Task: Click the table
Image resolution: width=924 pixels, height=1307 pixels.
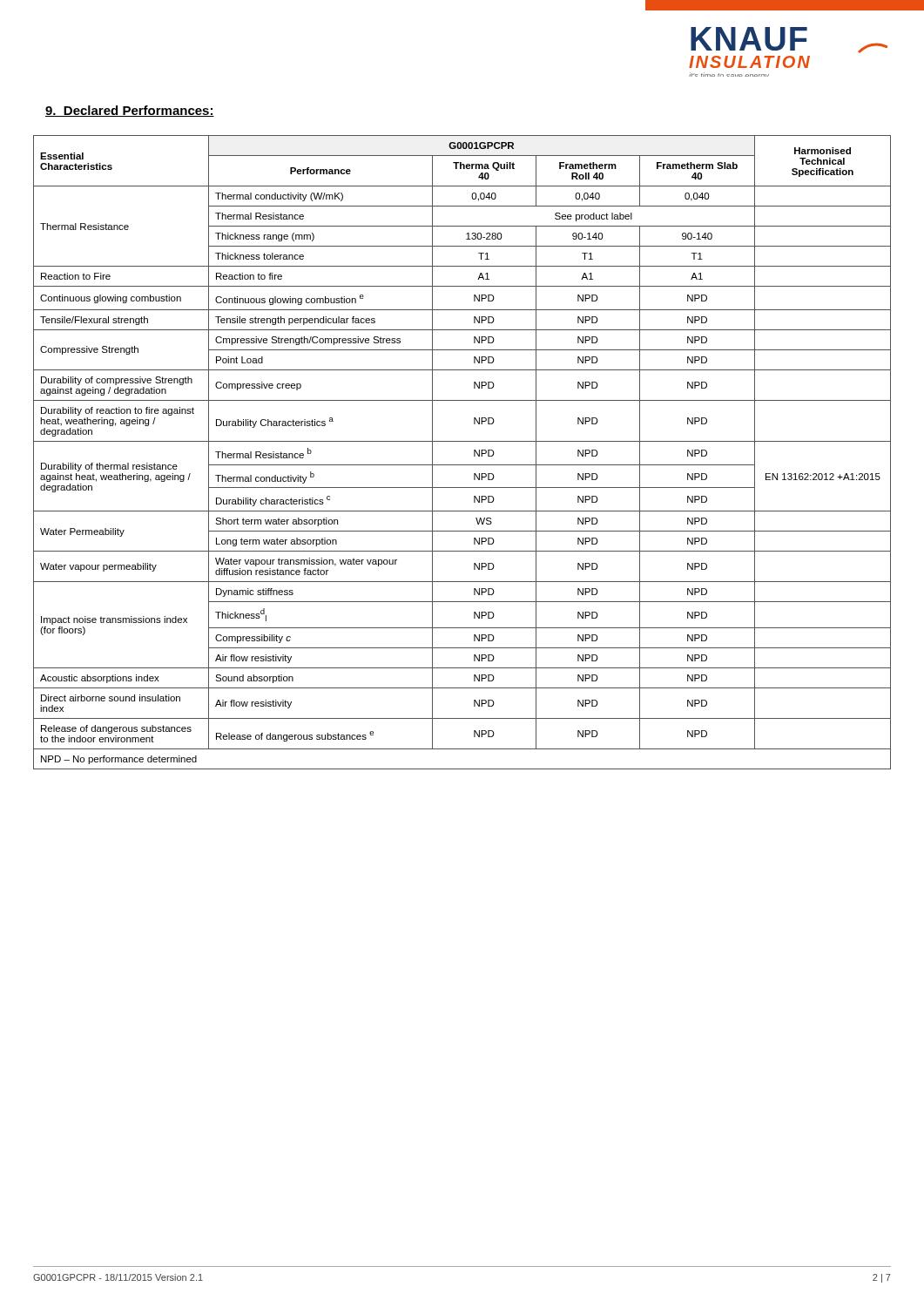Action: point(462,452)
